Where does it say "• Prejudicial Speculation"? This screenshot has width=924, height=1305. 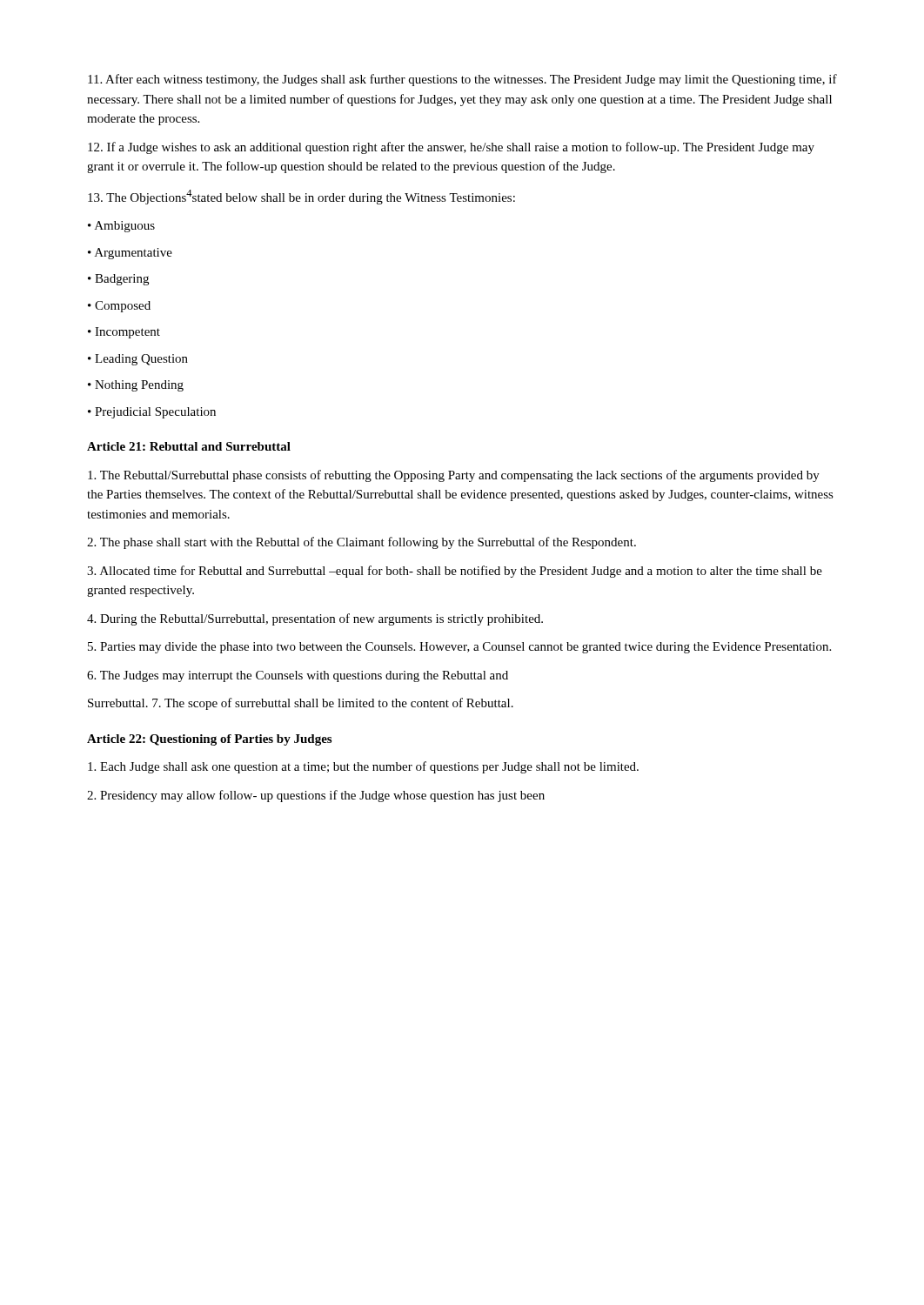point(152,411)
